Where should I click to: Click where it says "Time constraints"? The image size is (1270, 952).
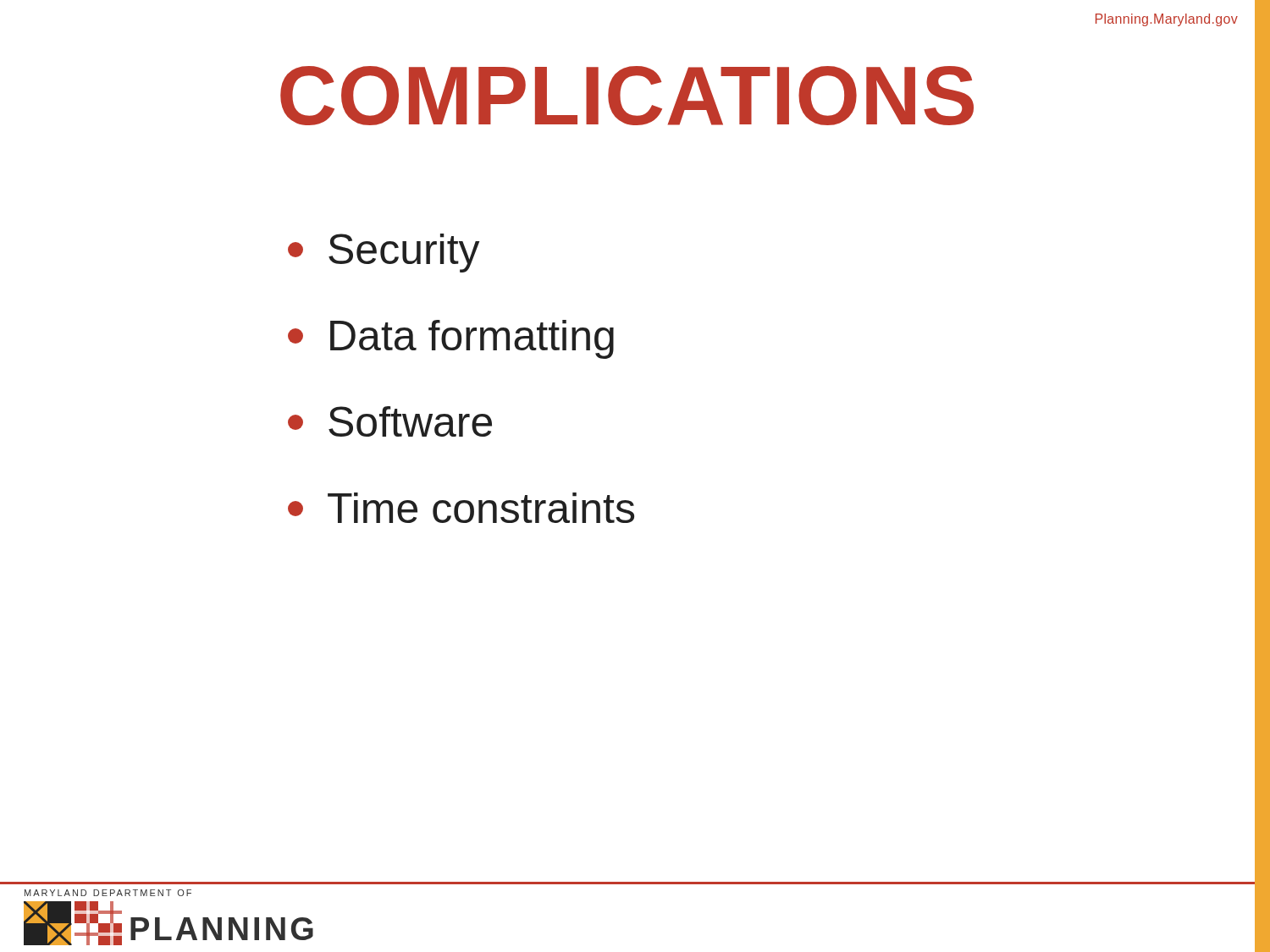pos(462,509)
